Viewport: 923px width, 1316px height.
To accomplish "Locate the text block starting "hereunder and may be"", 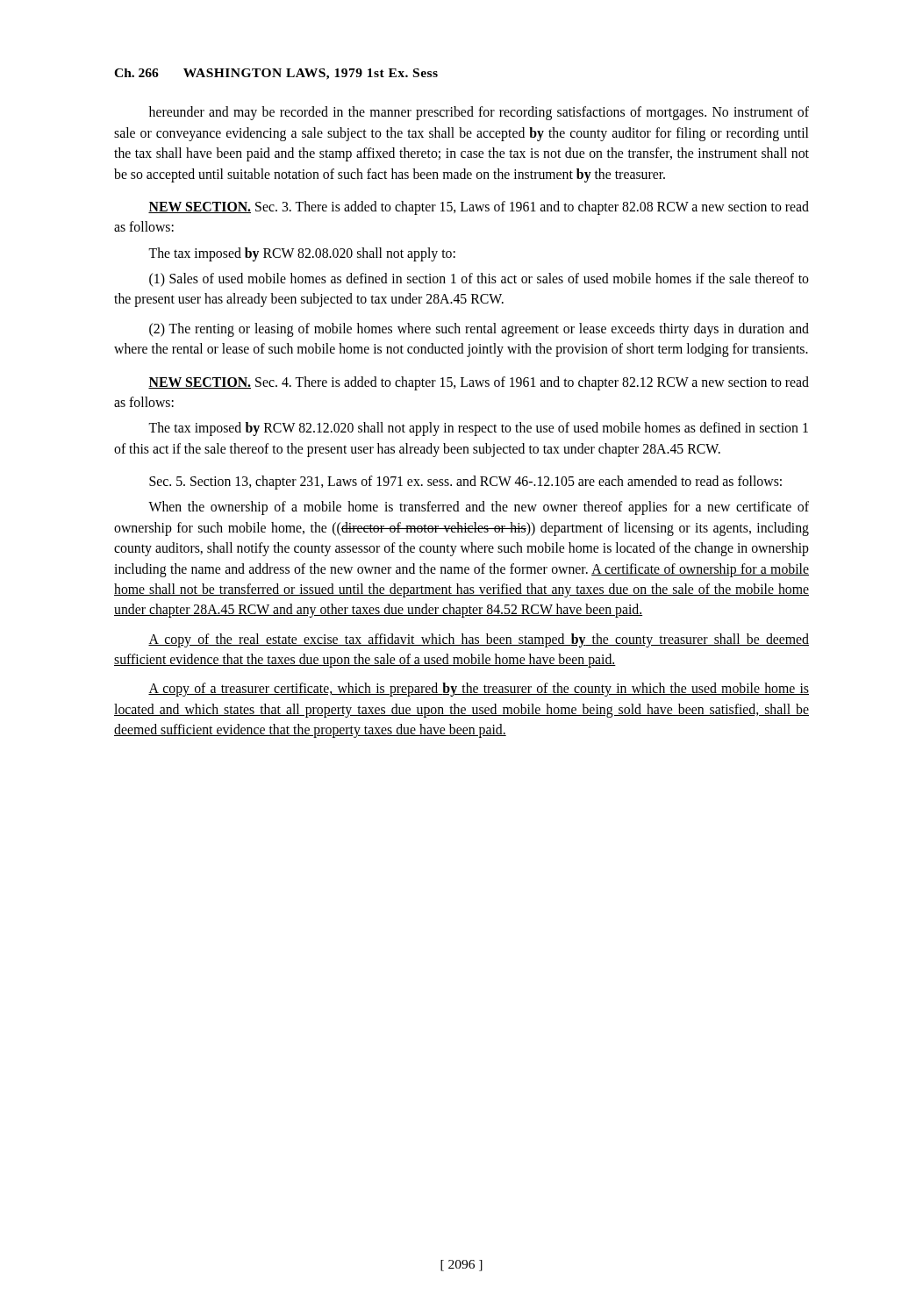I will 462,143.
